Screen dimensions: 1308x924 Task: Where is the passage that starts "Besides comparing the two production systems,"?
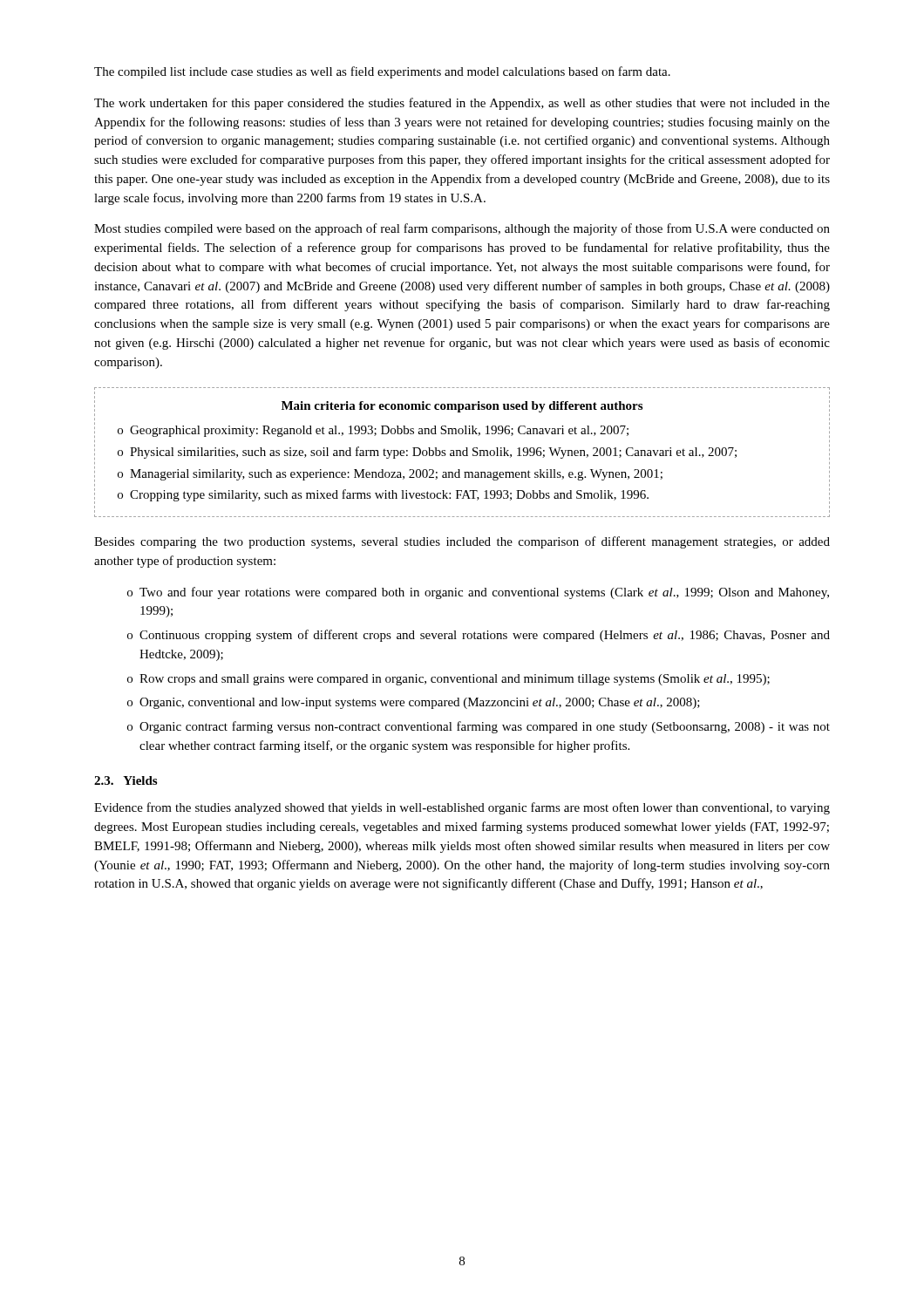462,551
